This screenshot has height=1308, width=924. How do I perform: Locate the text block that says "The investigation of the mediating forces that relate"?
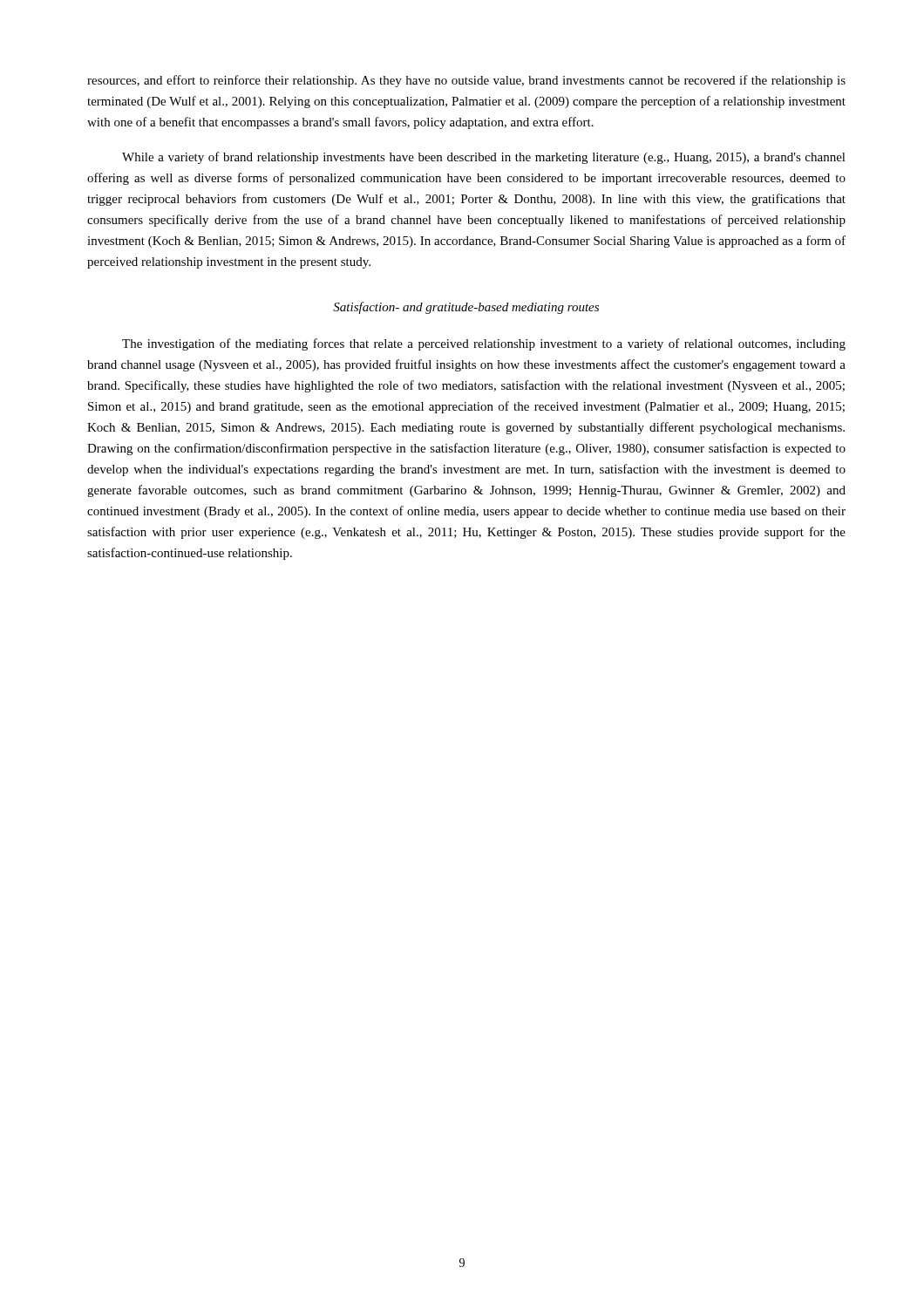466,448
